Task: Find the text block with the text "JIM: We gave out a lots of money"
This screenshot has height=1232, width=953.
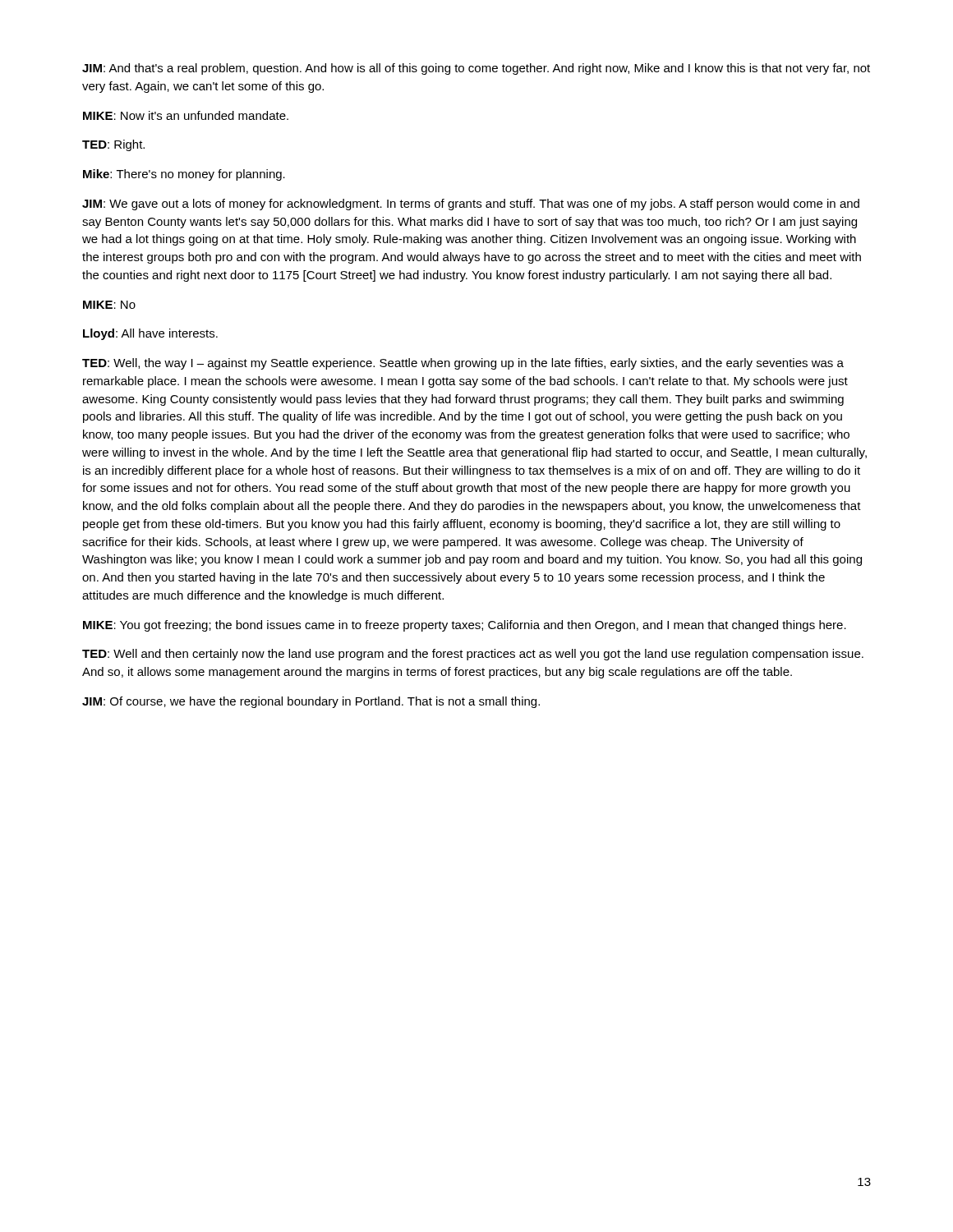Action: click(472, 239)
